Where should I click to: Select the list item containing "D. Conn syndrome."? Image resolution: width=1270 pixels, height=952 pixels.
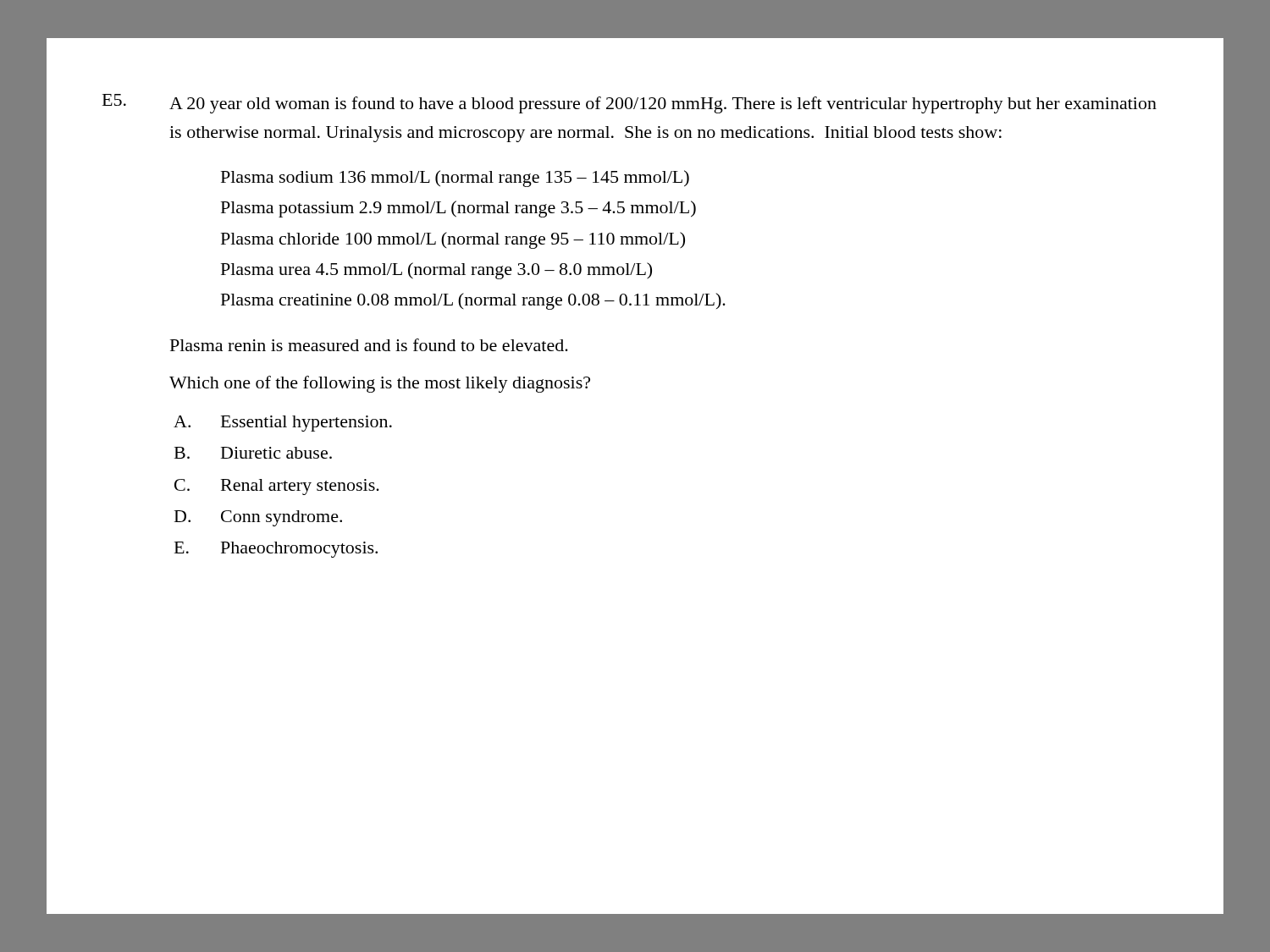point(258,518)
